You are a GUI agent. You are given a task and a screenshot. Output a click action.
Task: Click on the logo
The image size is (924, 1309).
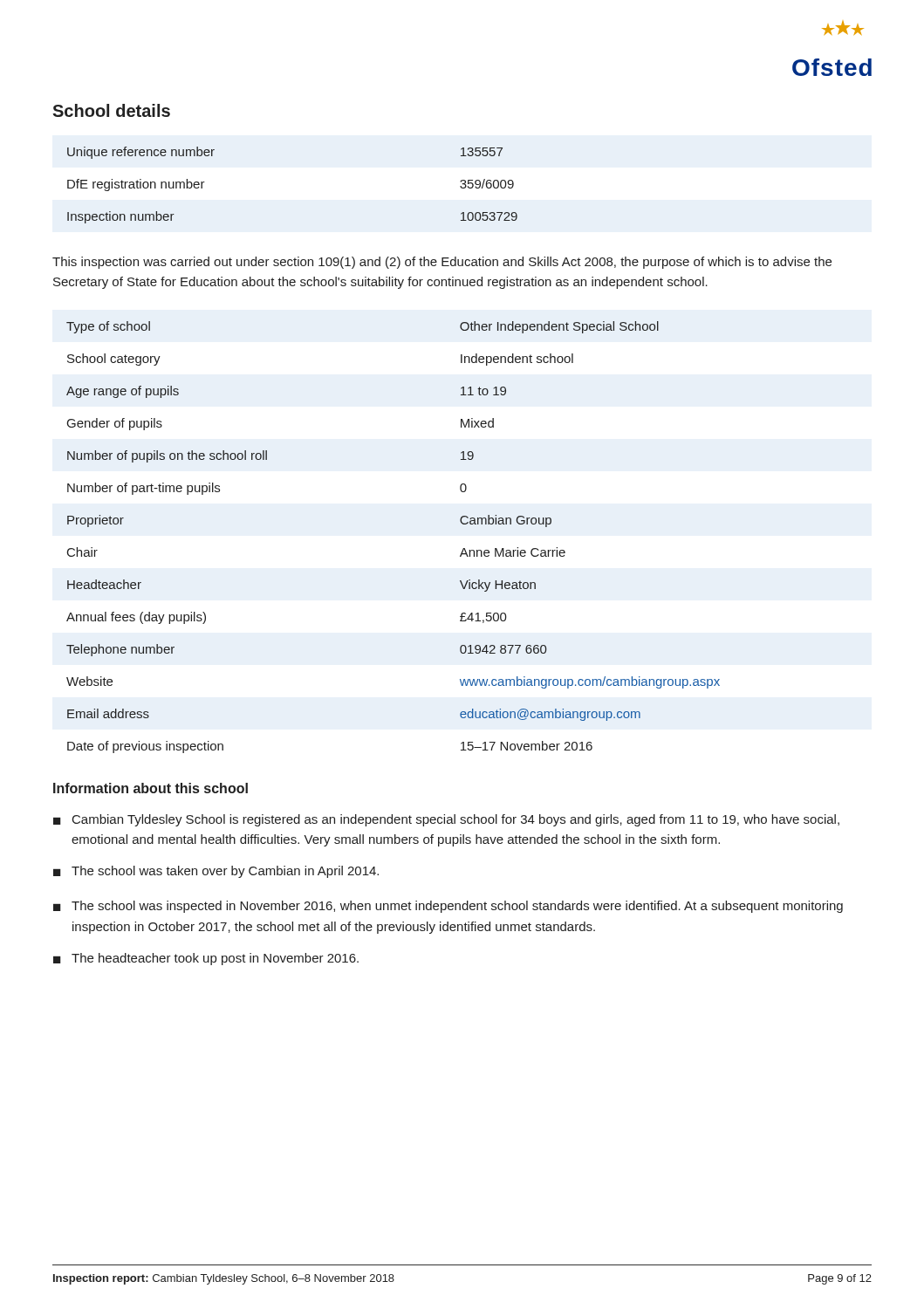point(837,55)
